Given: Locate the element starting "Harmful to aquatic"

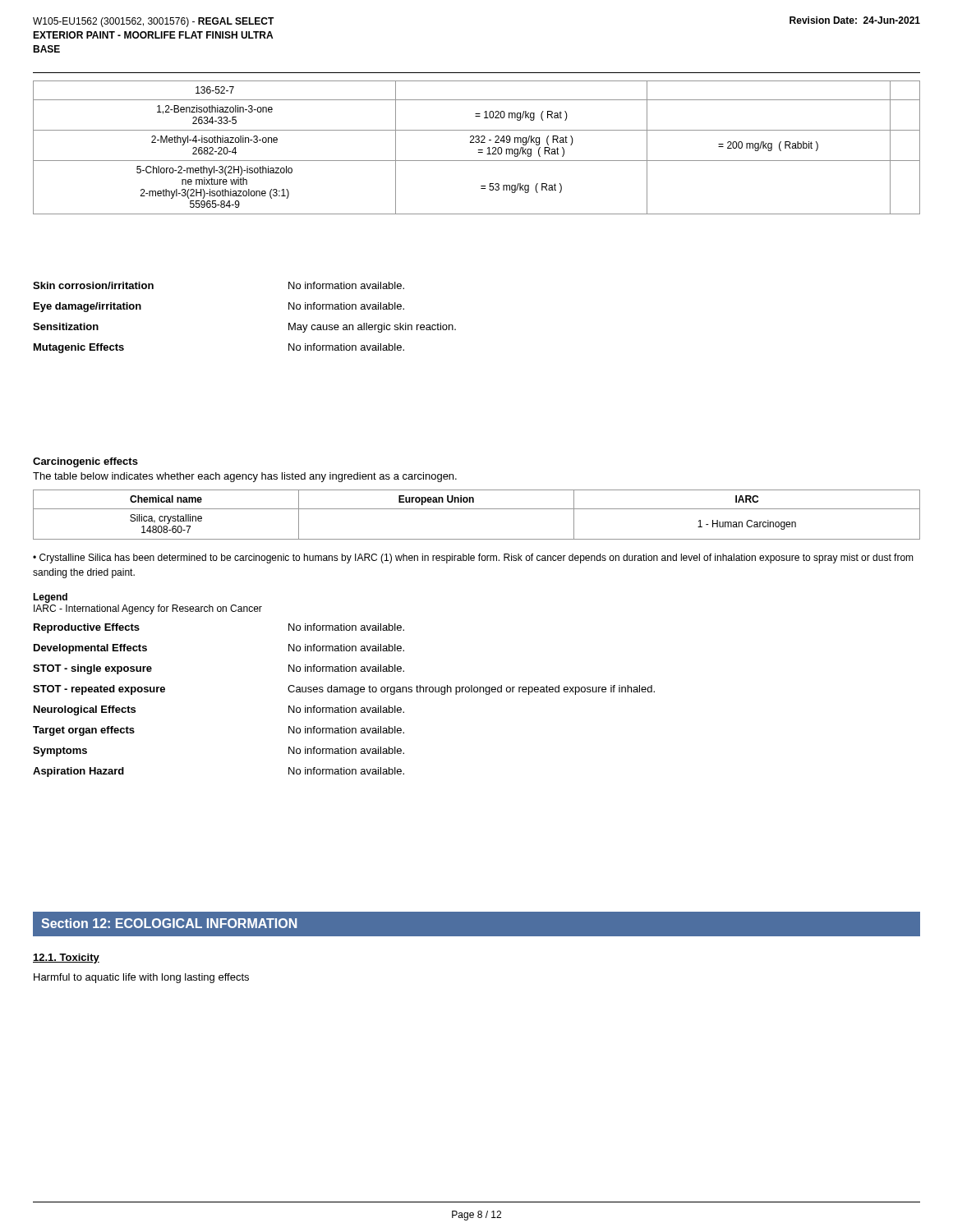Looking at the screenshot, I should (141, 977).
